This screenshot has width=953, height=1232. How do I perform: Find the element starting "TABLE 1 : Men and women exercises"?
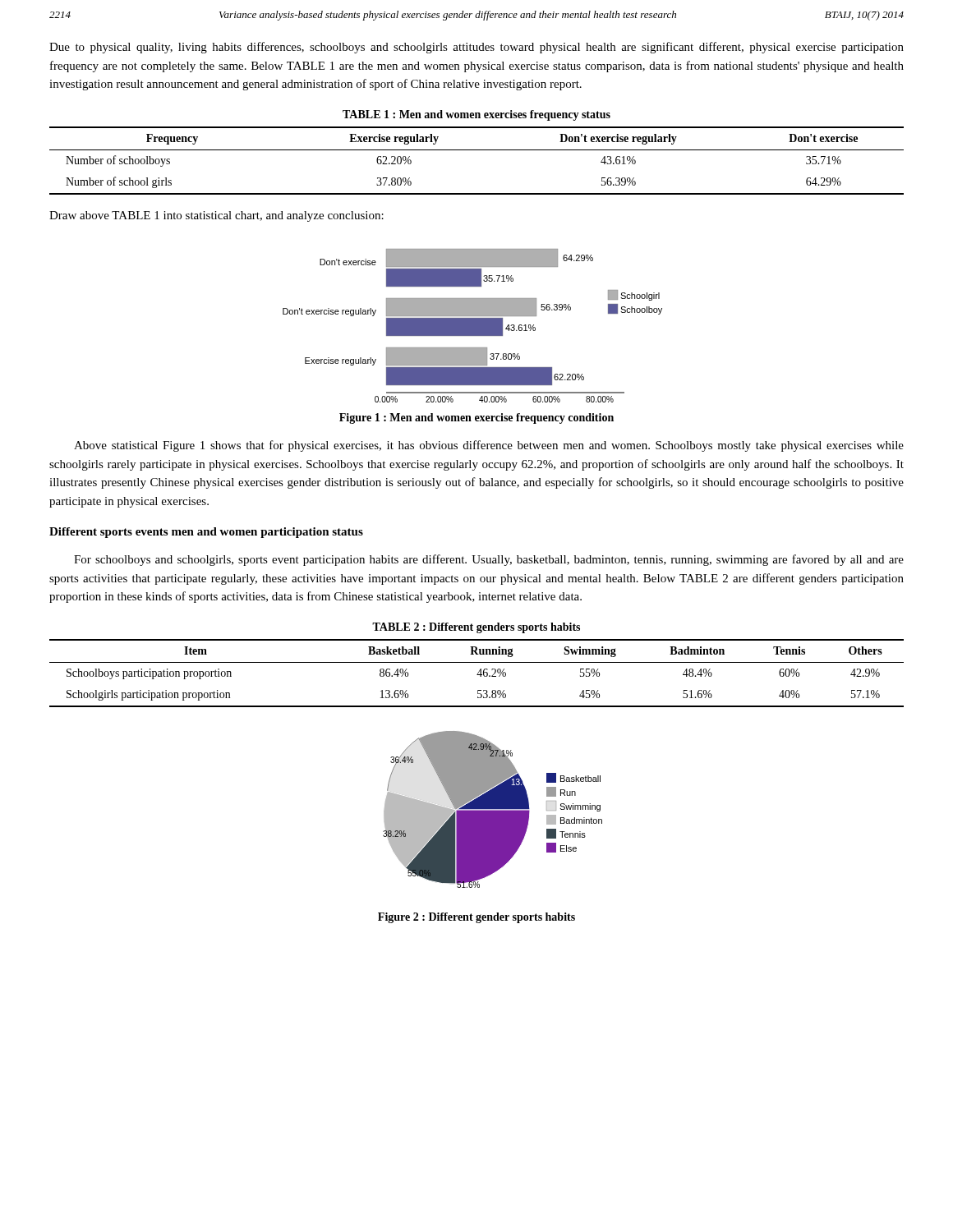[x=476, y=114]
